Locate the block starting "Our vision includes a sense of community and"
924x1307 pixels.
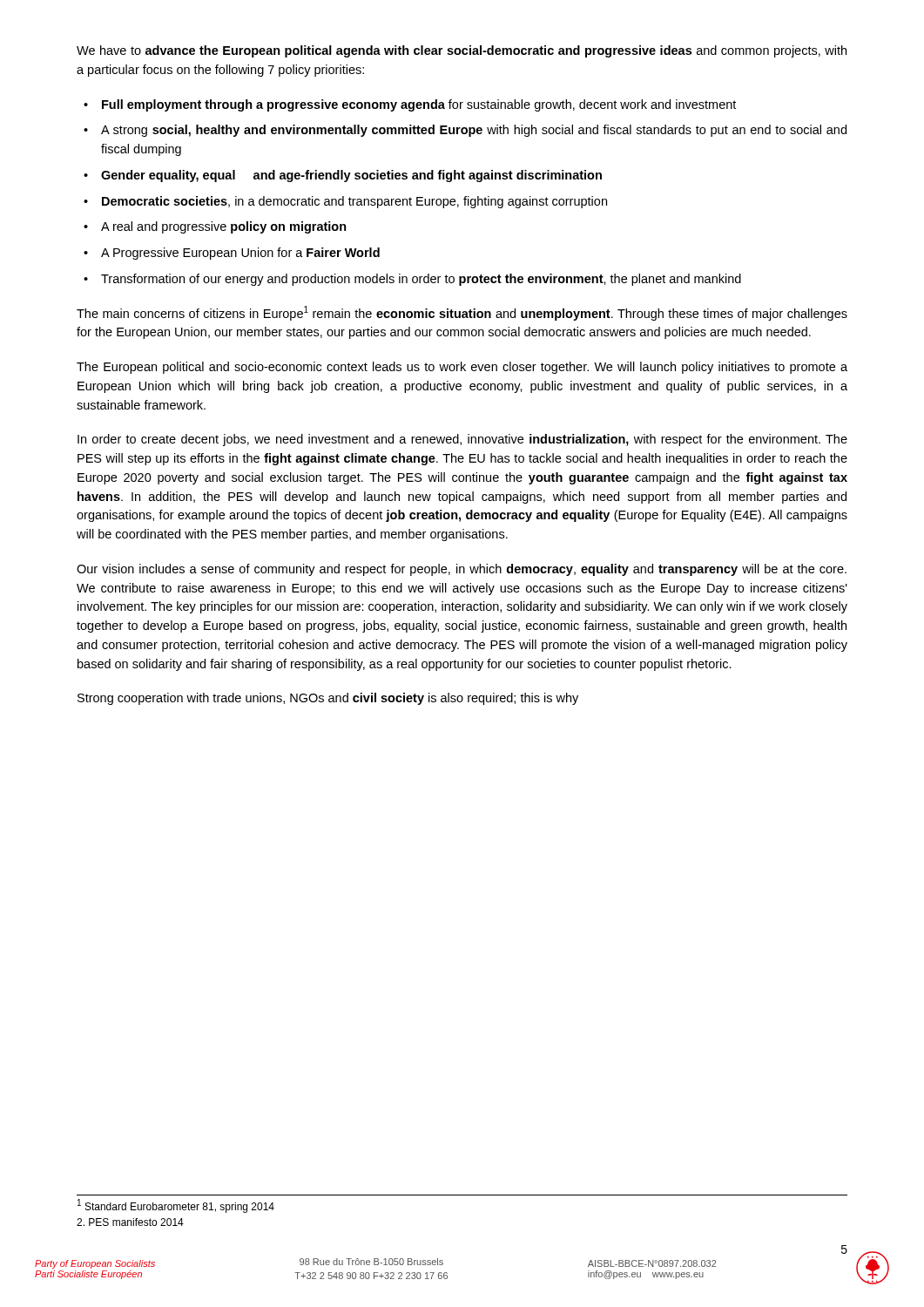(x=462, y=616)
